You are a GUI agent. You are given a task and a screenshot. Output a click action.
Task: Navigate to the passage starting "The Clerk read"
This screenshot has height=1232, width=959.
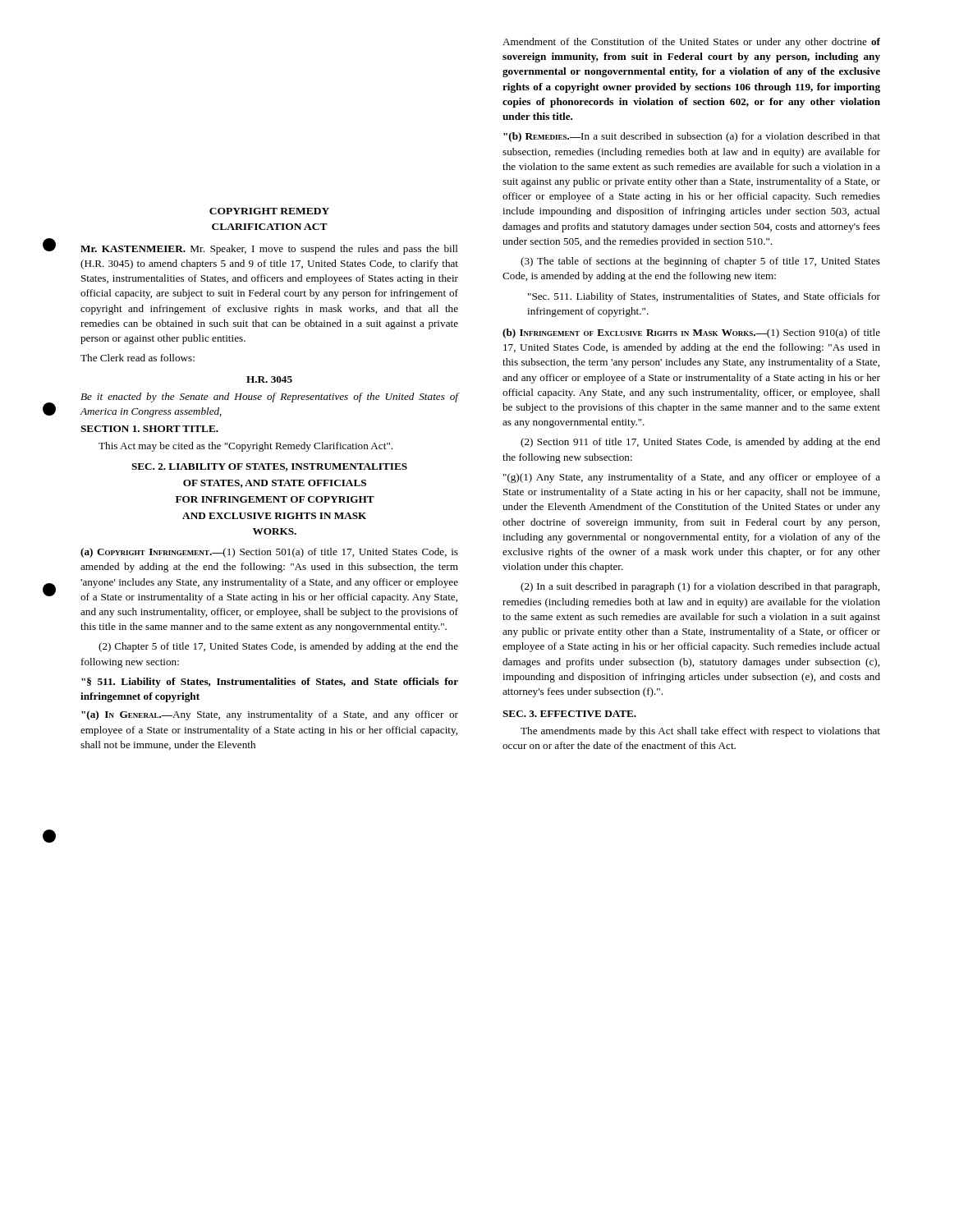point(138,358)
